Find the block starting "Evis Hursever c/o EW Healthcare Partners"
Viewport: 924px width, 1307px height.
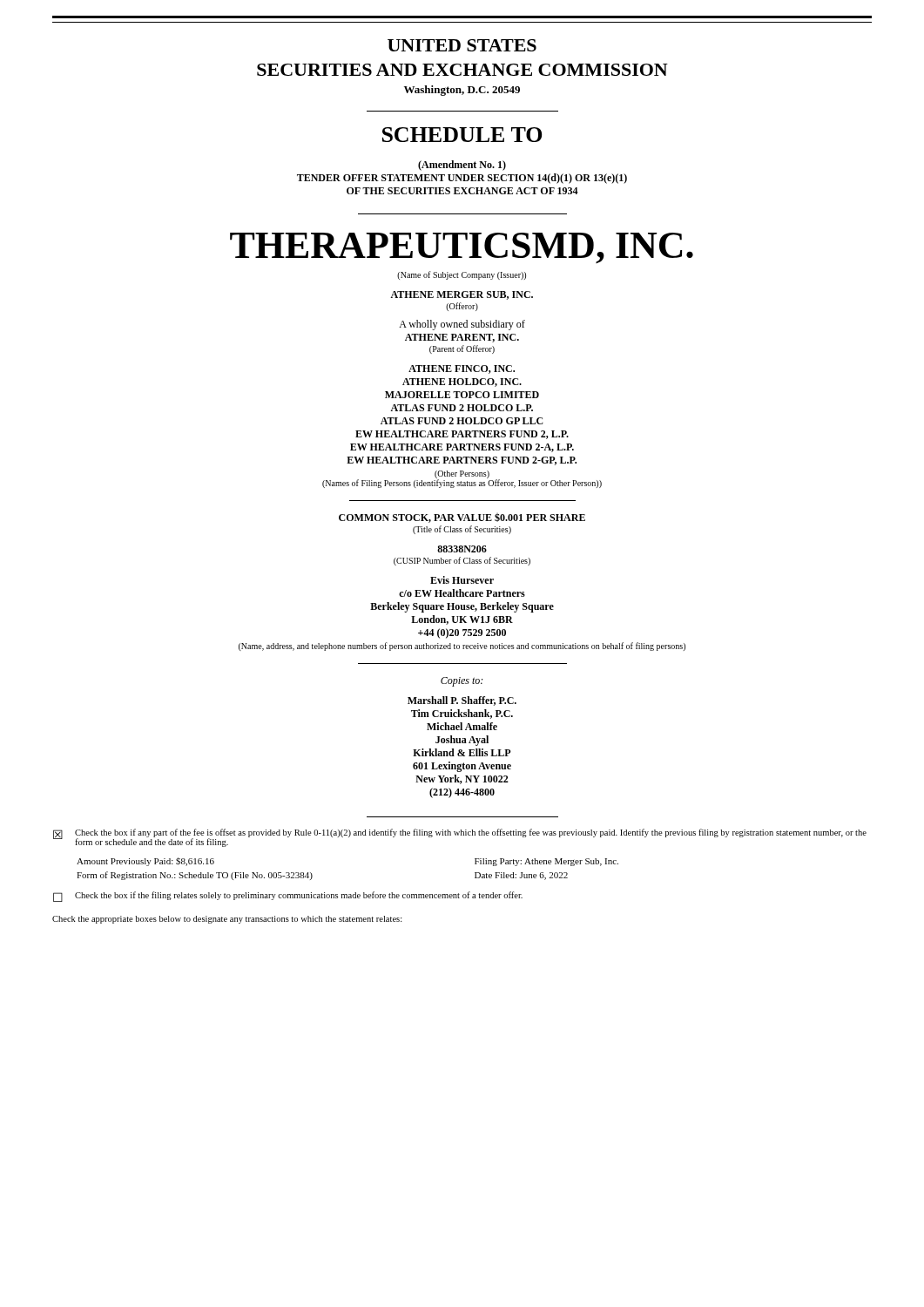[462, 613]
